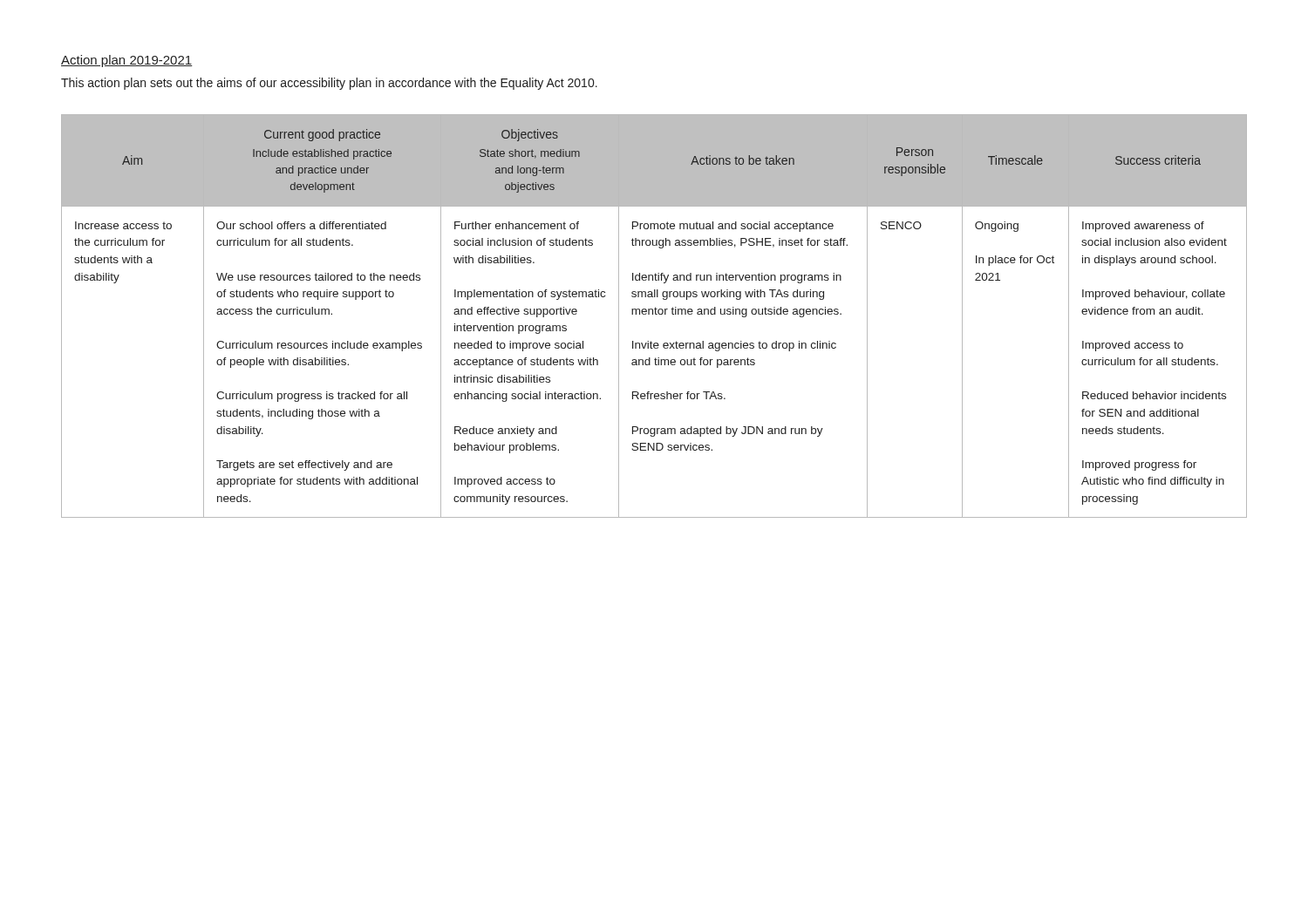Click the passage that begins "This action plan sets"

click(x=329, y=83)
